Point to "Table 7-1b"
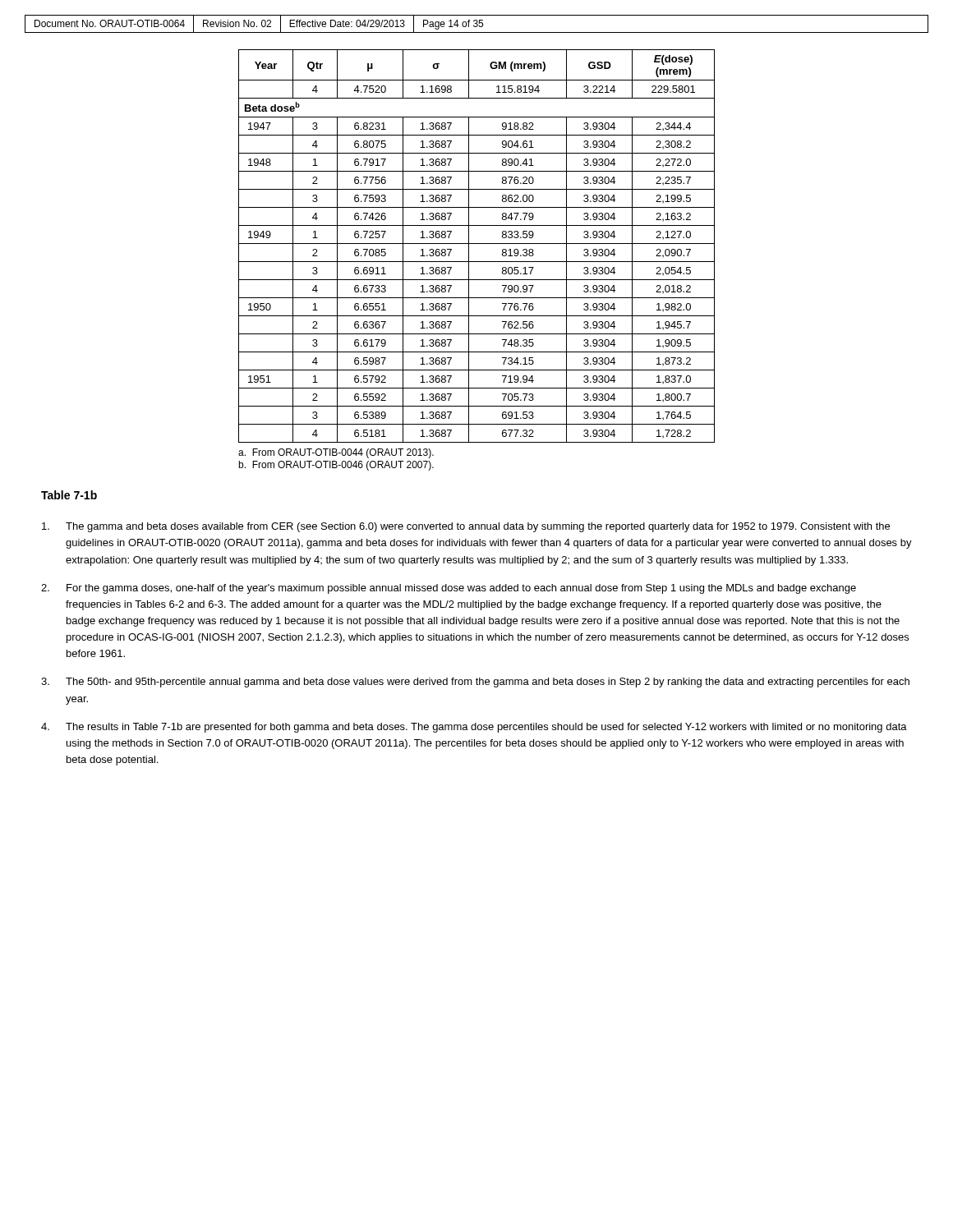The height and width of the screenshot is (1232, 953). (x=69, y=496)
